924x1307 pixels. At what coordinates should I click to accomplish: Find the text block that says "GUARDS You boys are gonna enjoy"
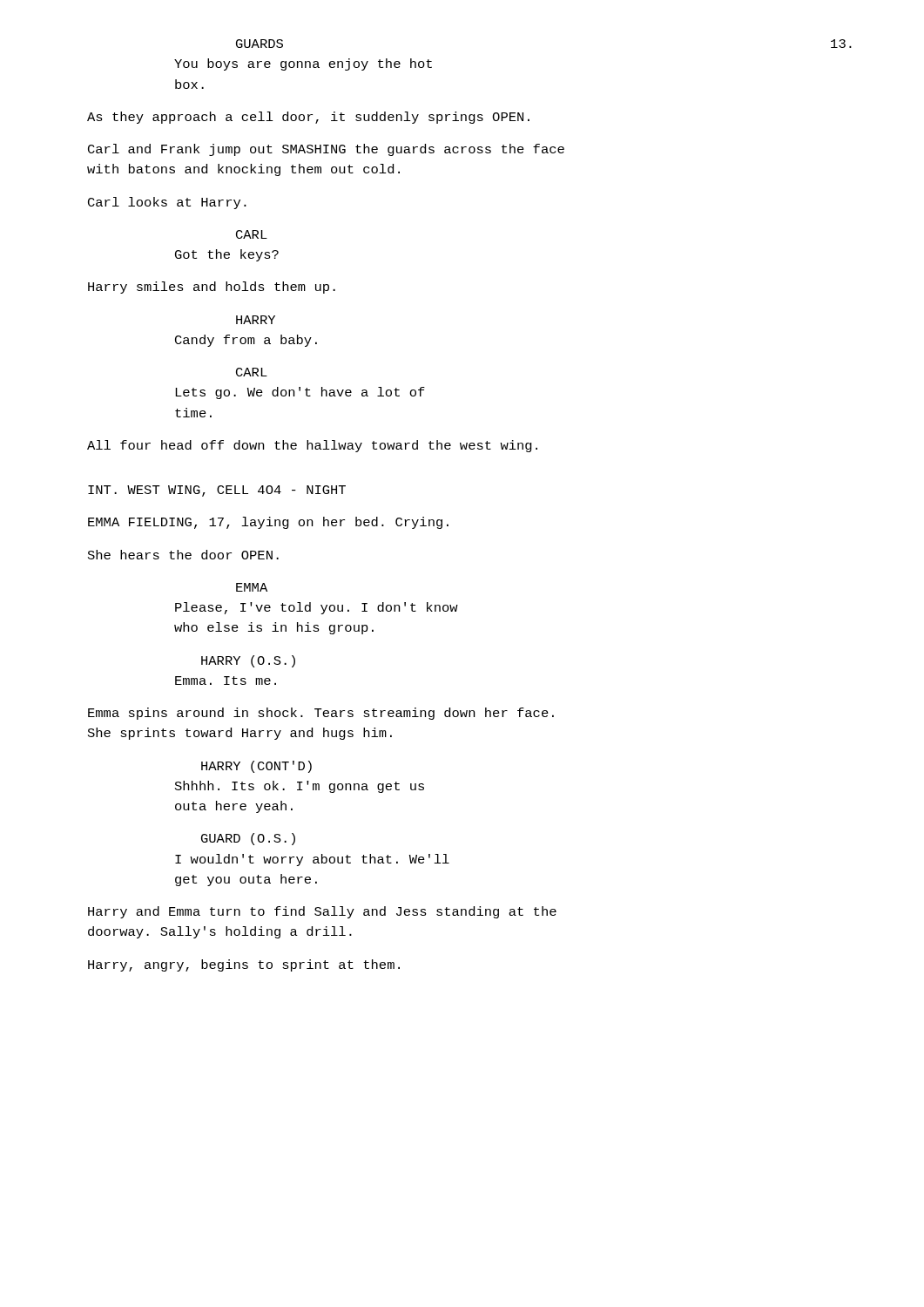click(260, 44)
